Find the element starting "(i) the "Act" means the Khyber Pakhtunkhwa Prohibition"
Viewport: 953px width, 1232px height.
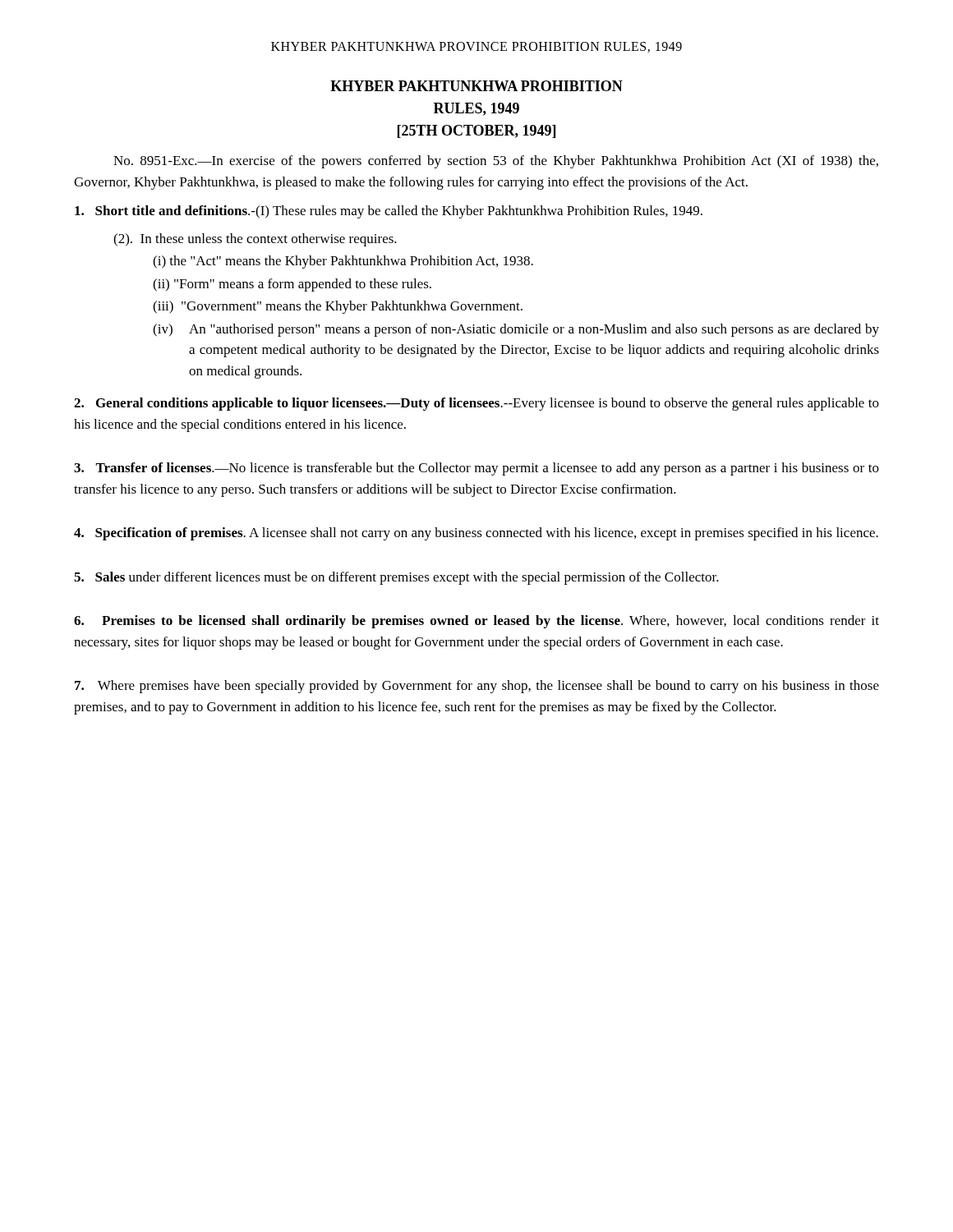tap(343, 261)
